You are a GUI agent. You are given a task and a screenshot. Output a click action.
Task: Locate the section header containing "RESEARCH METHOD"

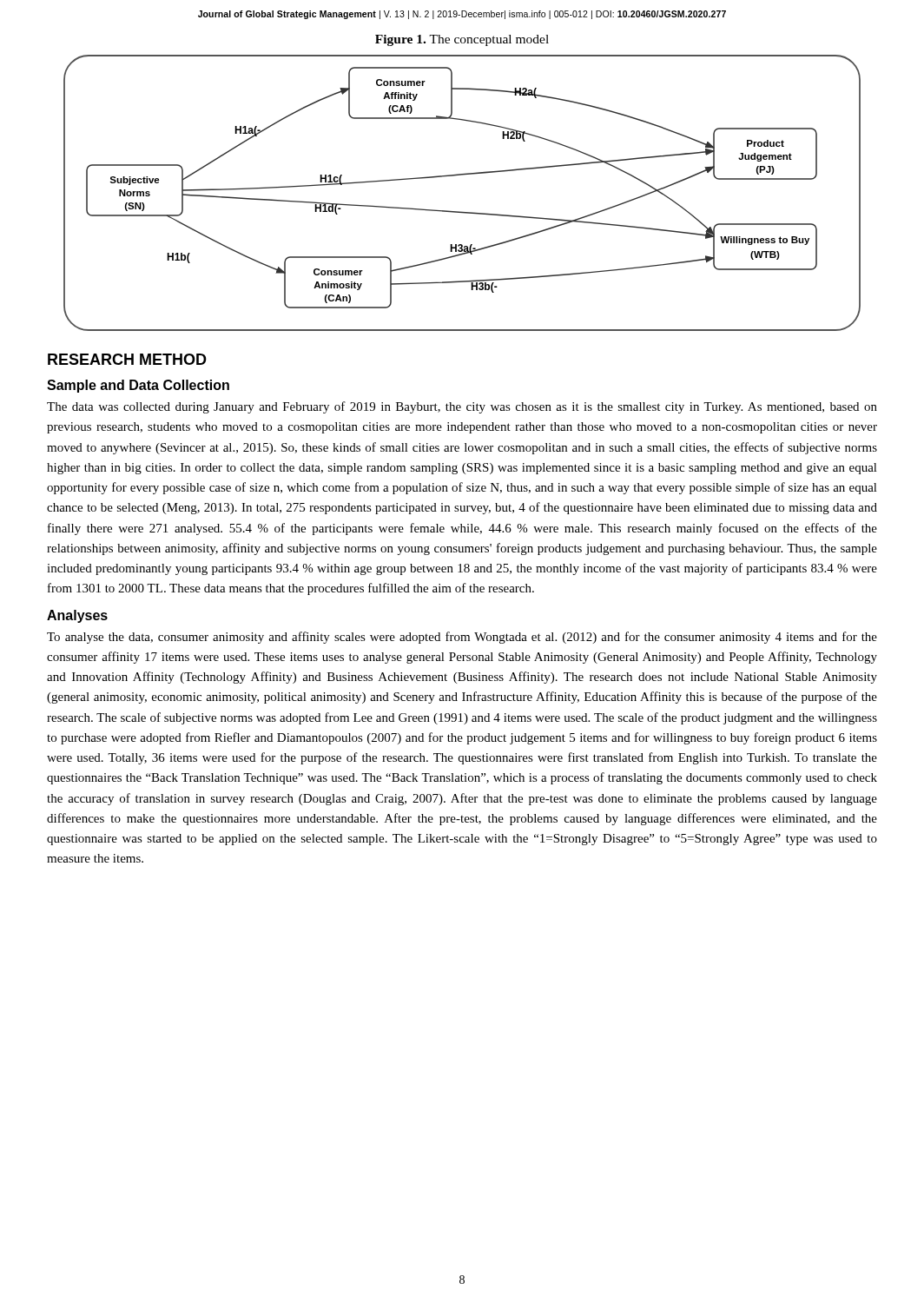click(x=127, y=360)
